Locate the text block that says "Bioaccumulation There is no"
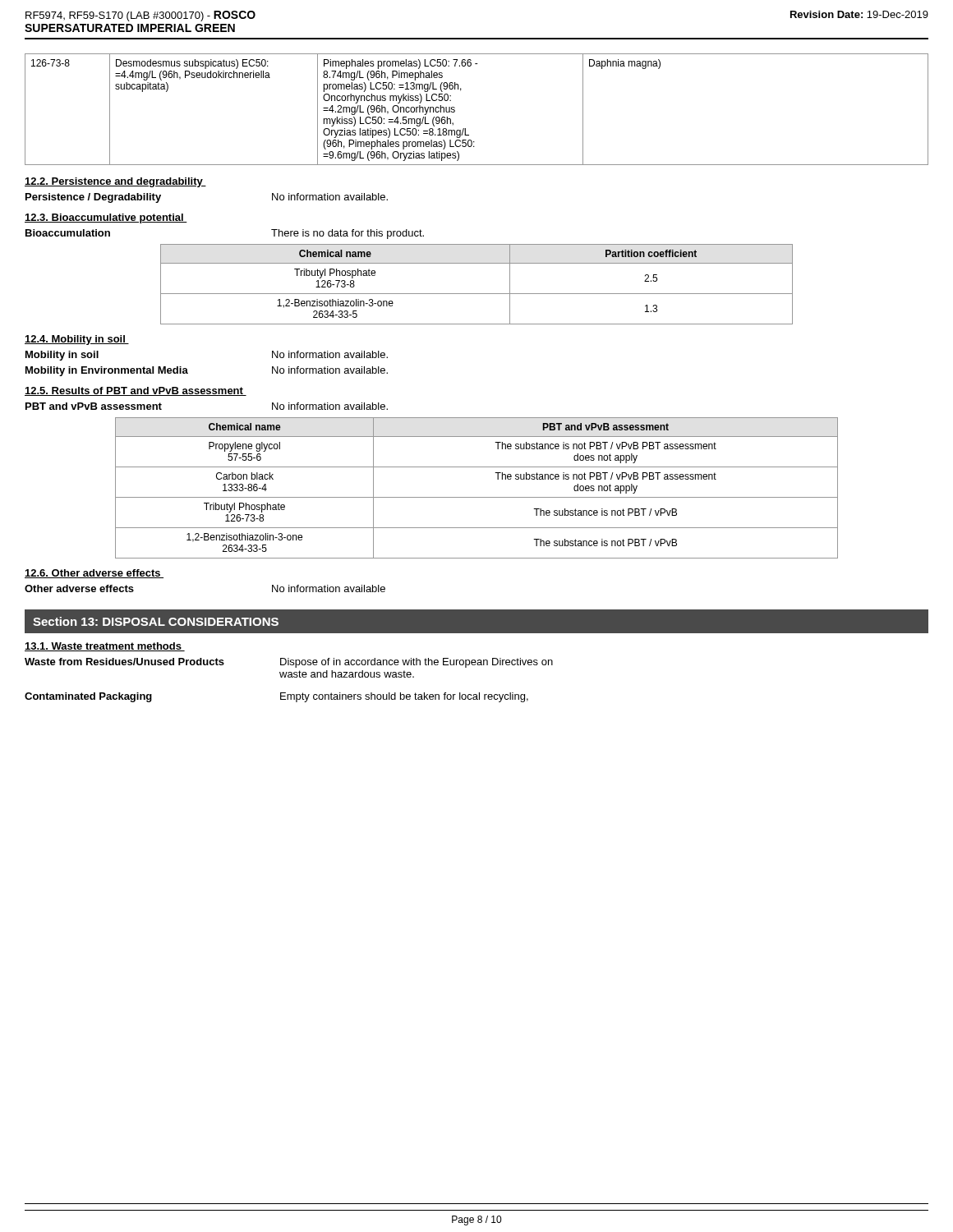The width and height of the screenshot is (953, 1232). pos(476,233)
